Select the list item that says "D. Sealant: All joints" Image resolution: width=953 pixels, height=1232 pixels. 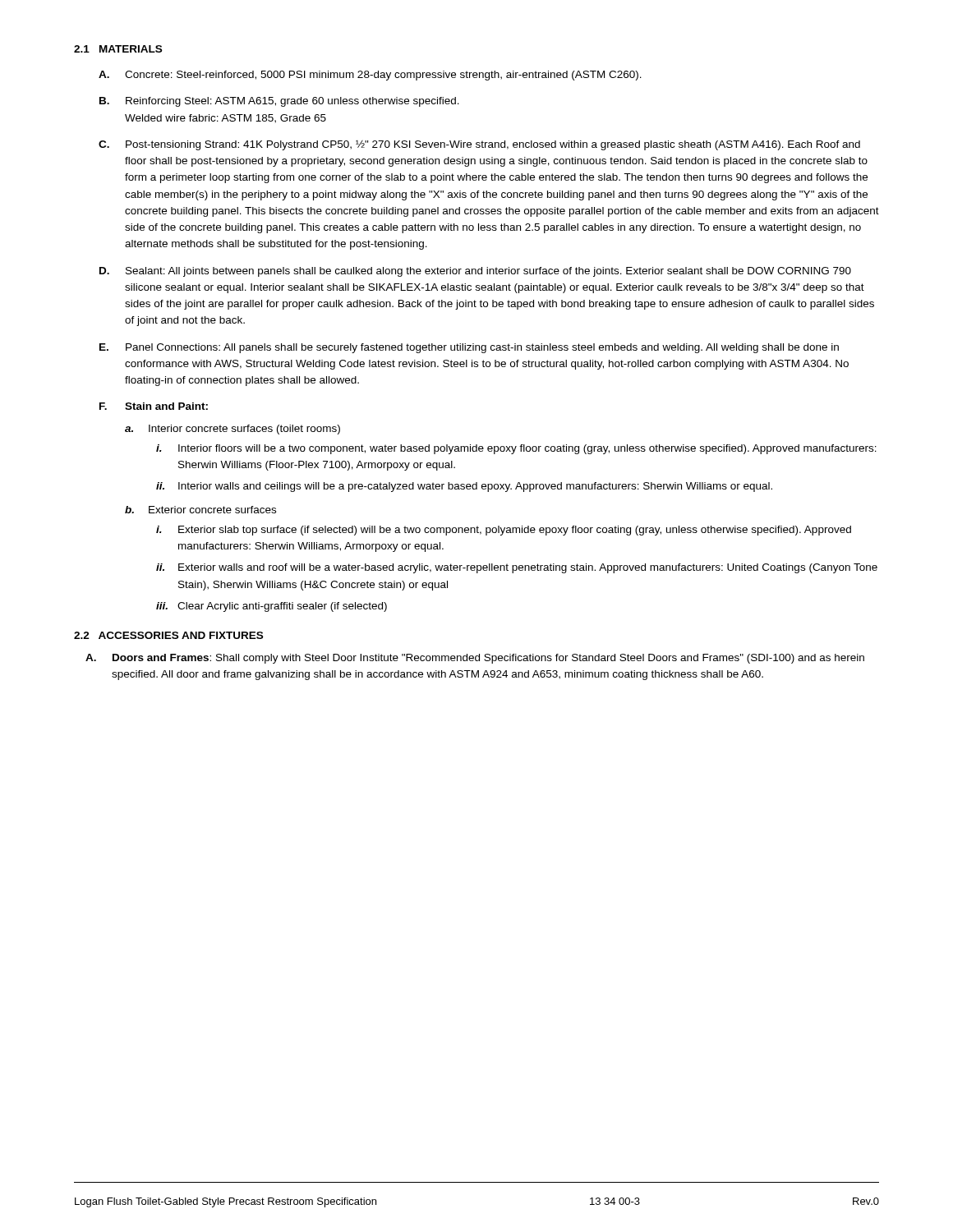(489, 296)
